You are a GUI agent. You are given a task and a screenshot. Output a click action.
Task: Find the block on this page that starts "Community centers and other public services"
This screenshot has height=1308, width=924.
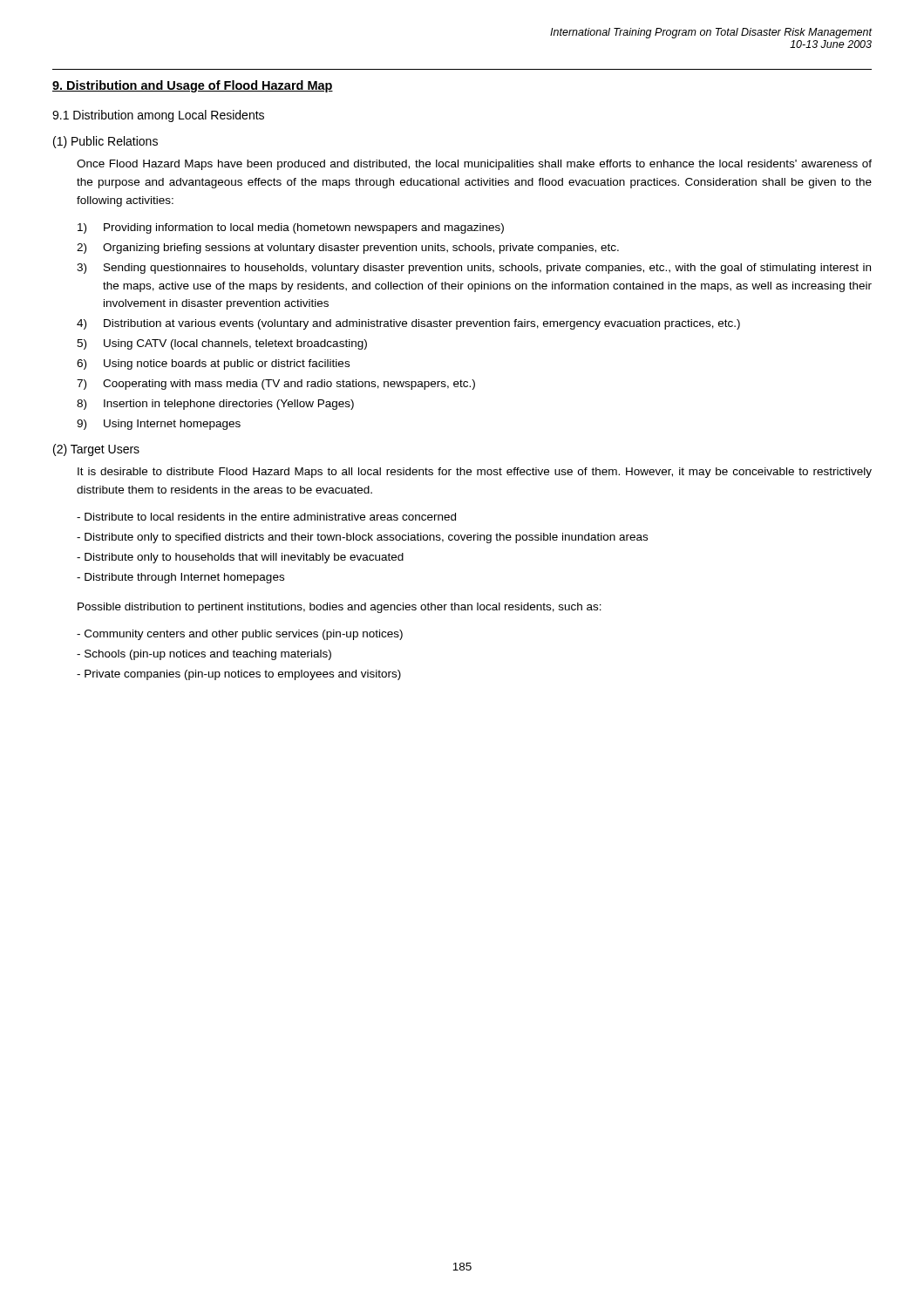[240, 634]
